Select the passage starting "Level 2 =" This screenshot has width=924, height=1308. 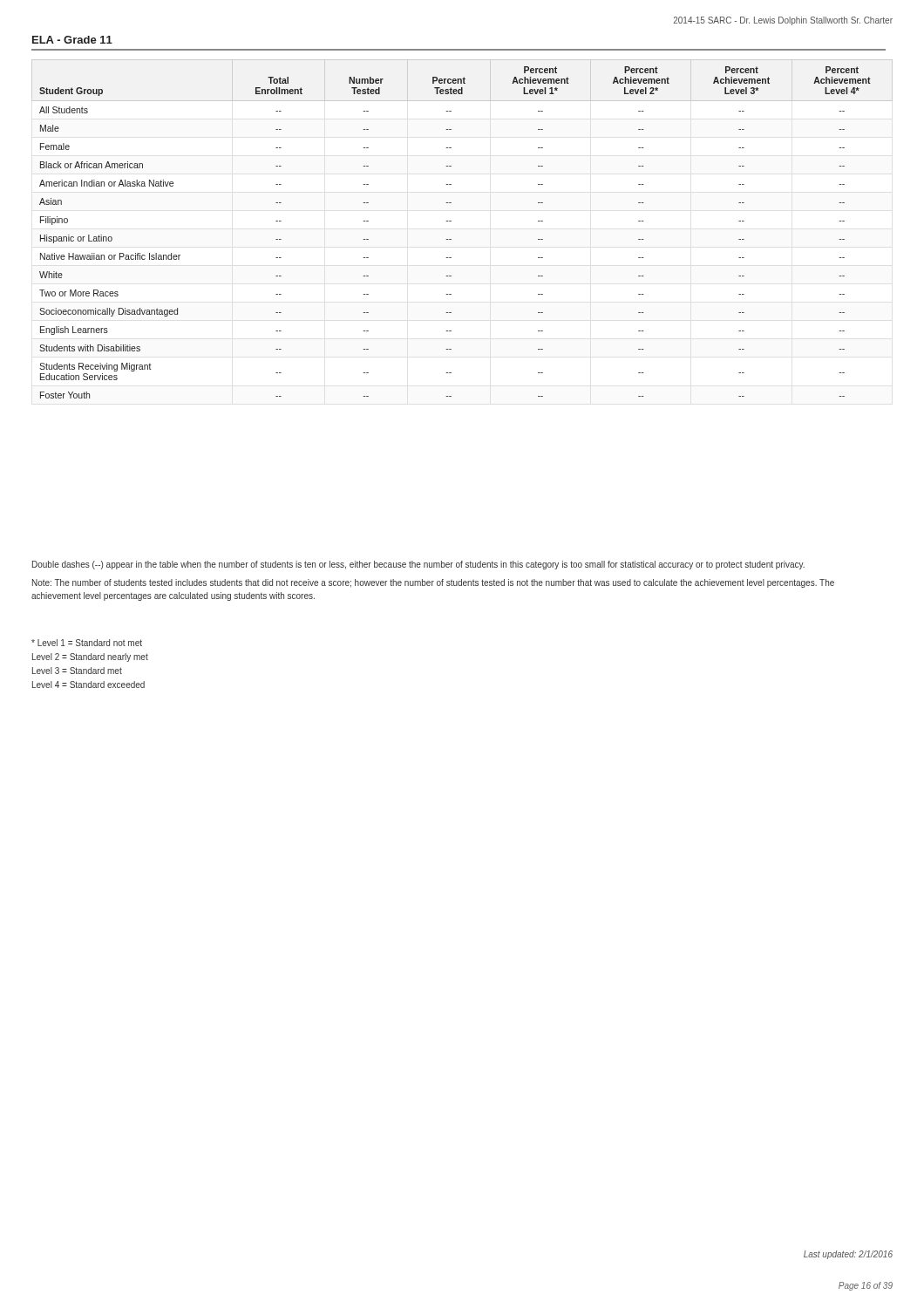point(90,657)
